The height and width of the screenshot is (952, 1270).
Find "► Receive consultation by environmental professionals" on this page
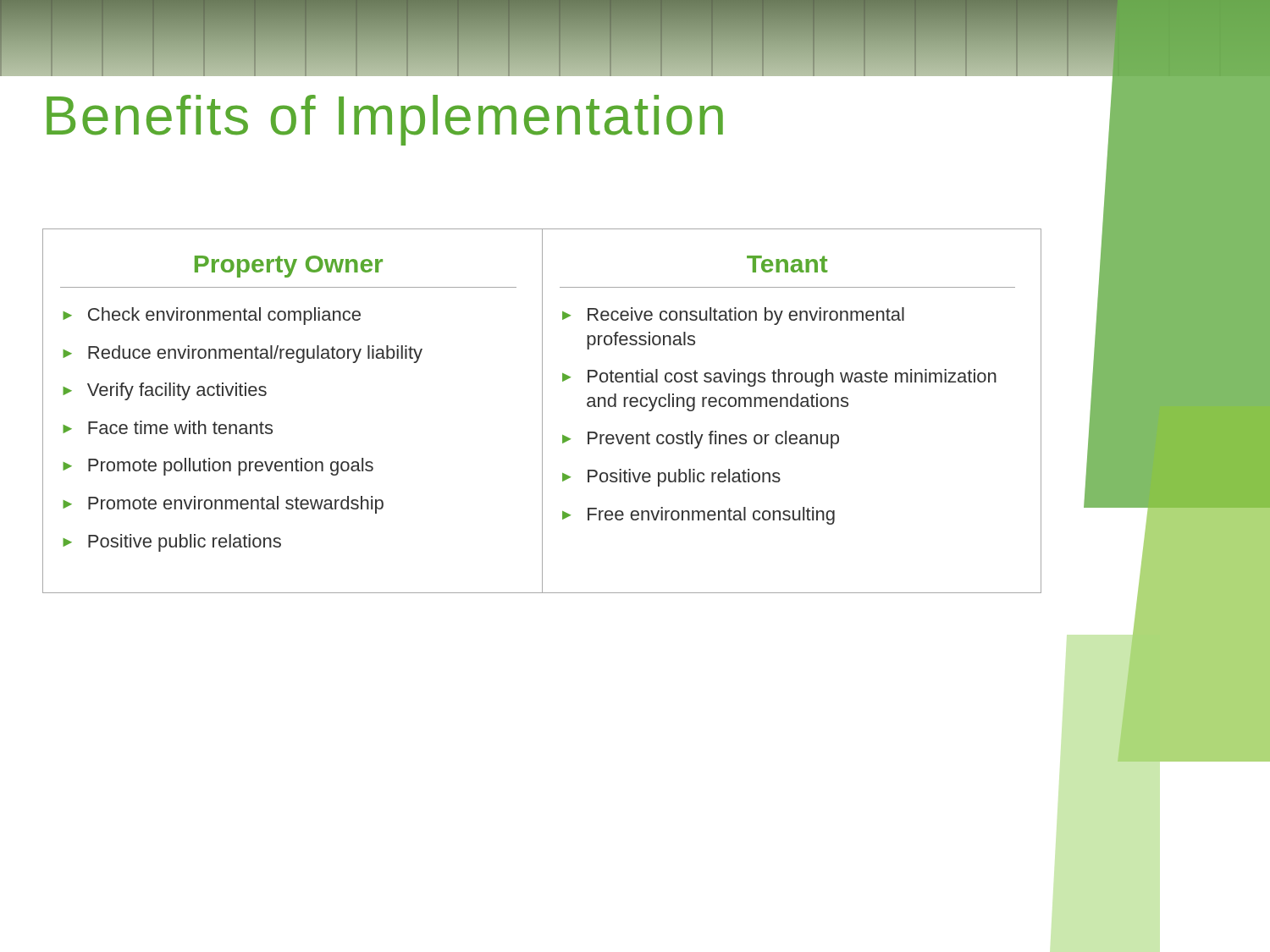point(787,327)
